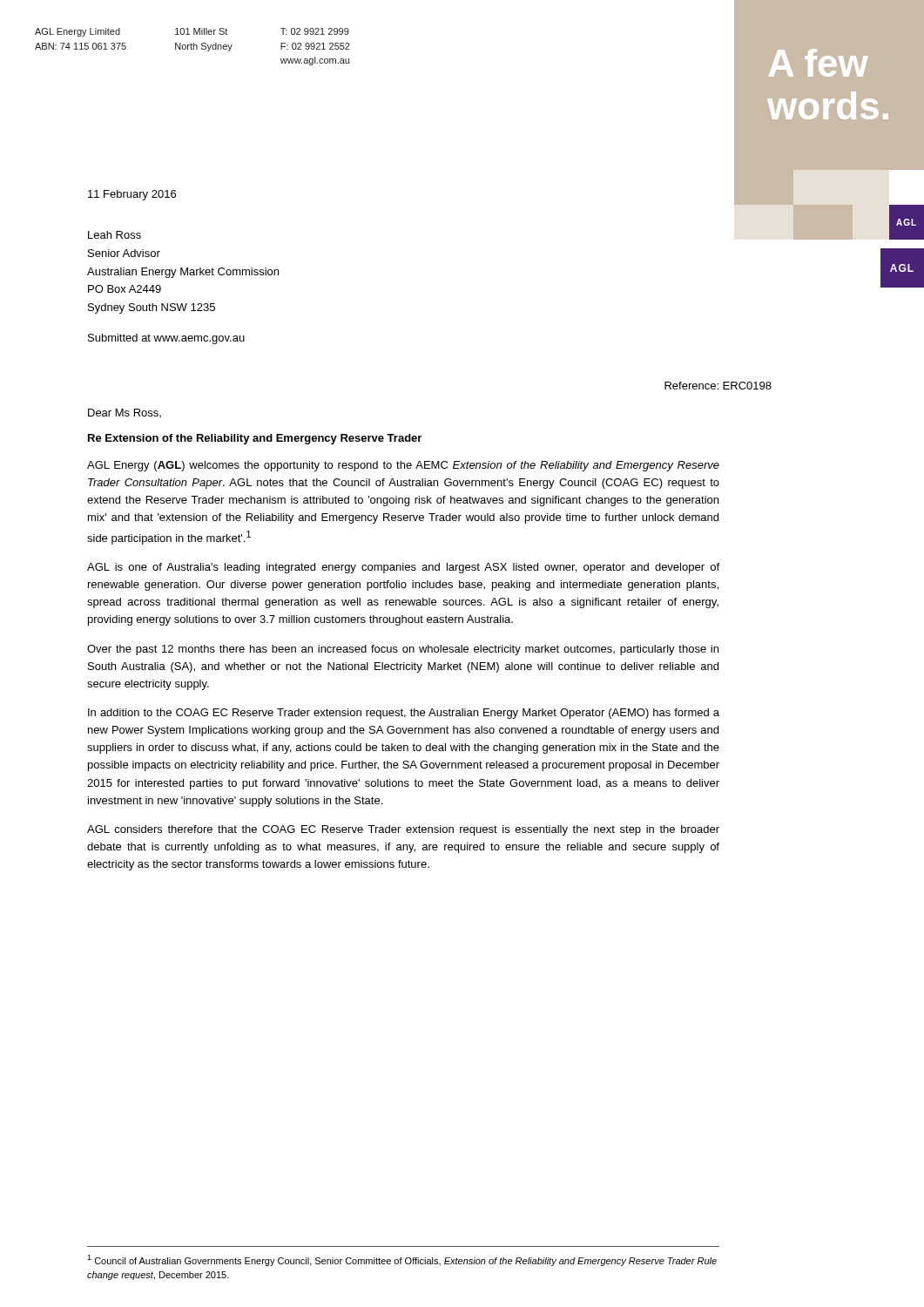The width and height of the screenshot is (924, 1307).
Task: Select the text starting "11 February 2016"
Action: pyautogui.click(x=132, y=194)
